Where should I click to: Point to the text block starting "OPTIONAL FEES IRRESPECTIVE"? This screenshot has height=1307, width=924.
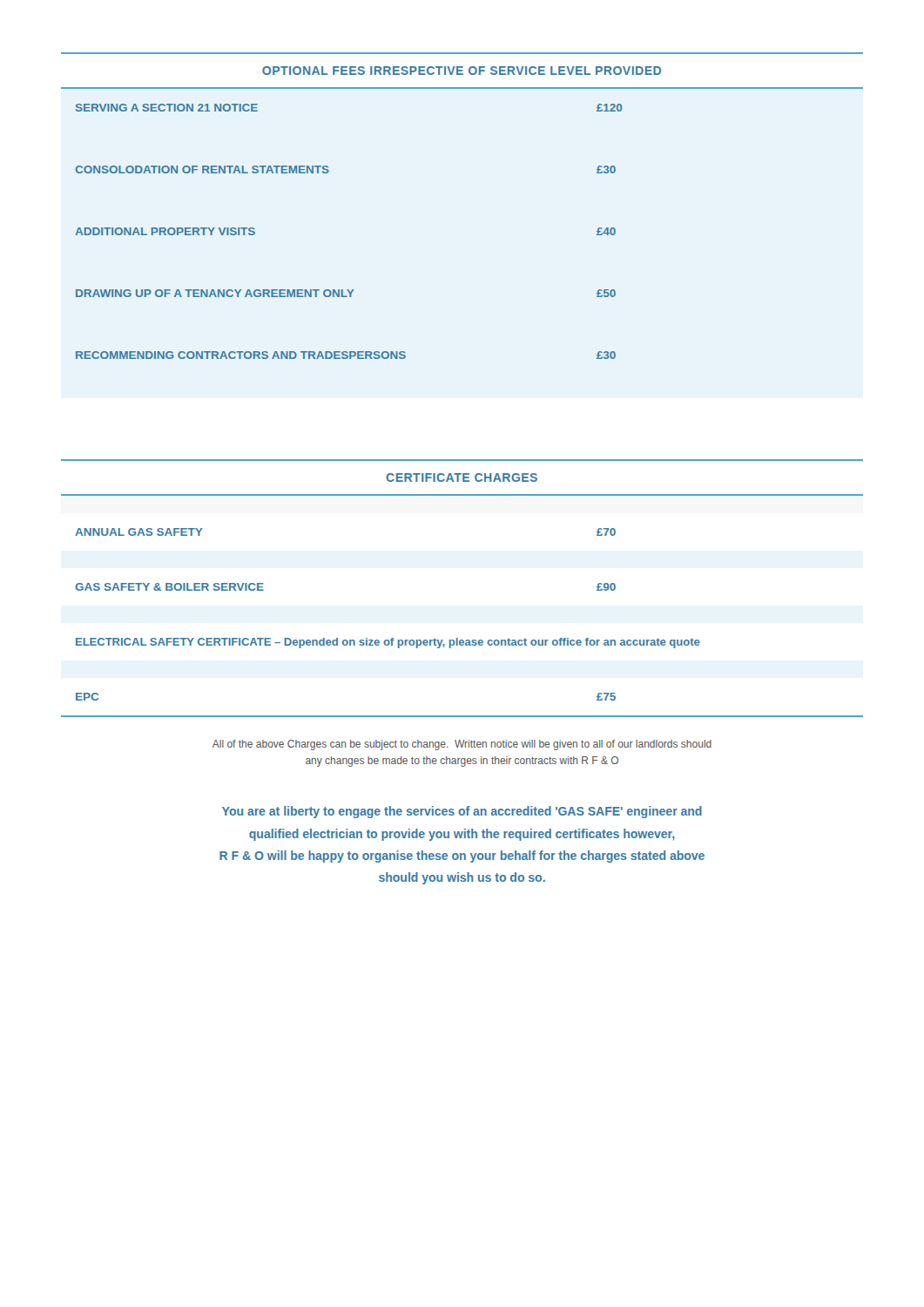click(x=462, y=71)
